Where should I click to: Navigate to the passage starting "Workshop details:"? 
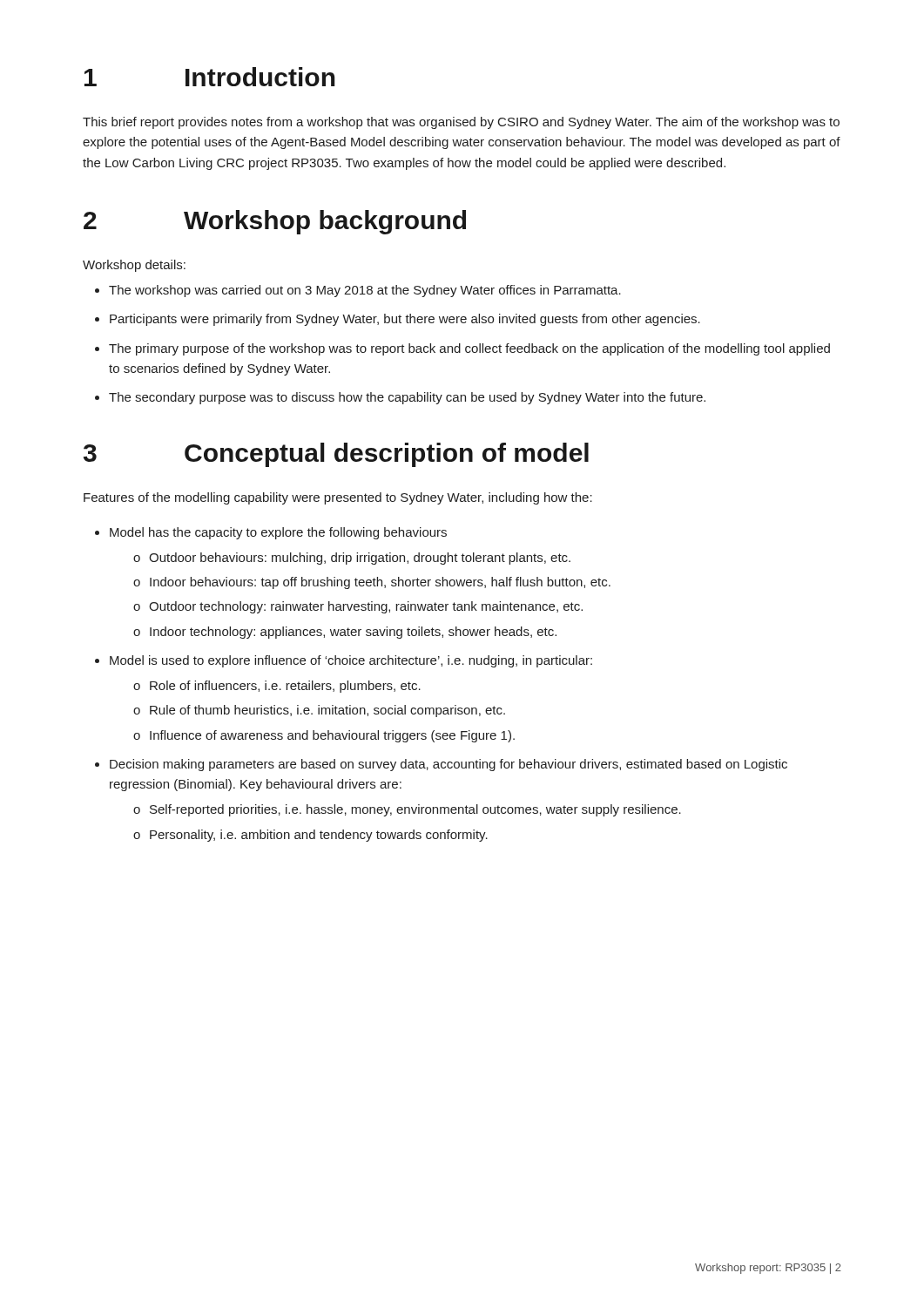pos(135,264)
